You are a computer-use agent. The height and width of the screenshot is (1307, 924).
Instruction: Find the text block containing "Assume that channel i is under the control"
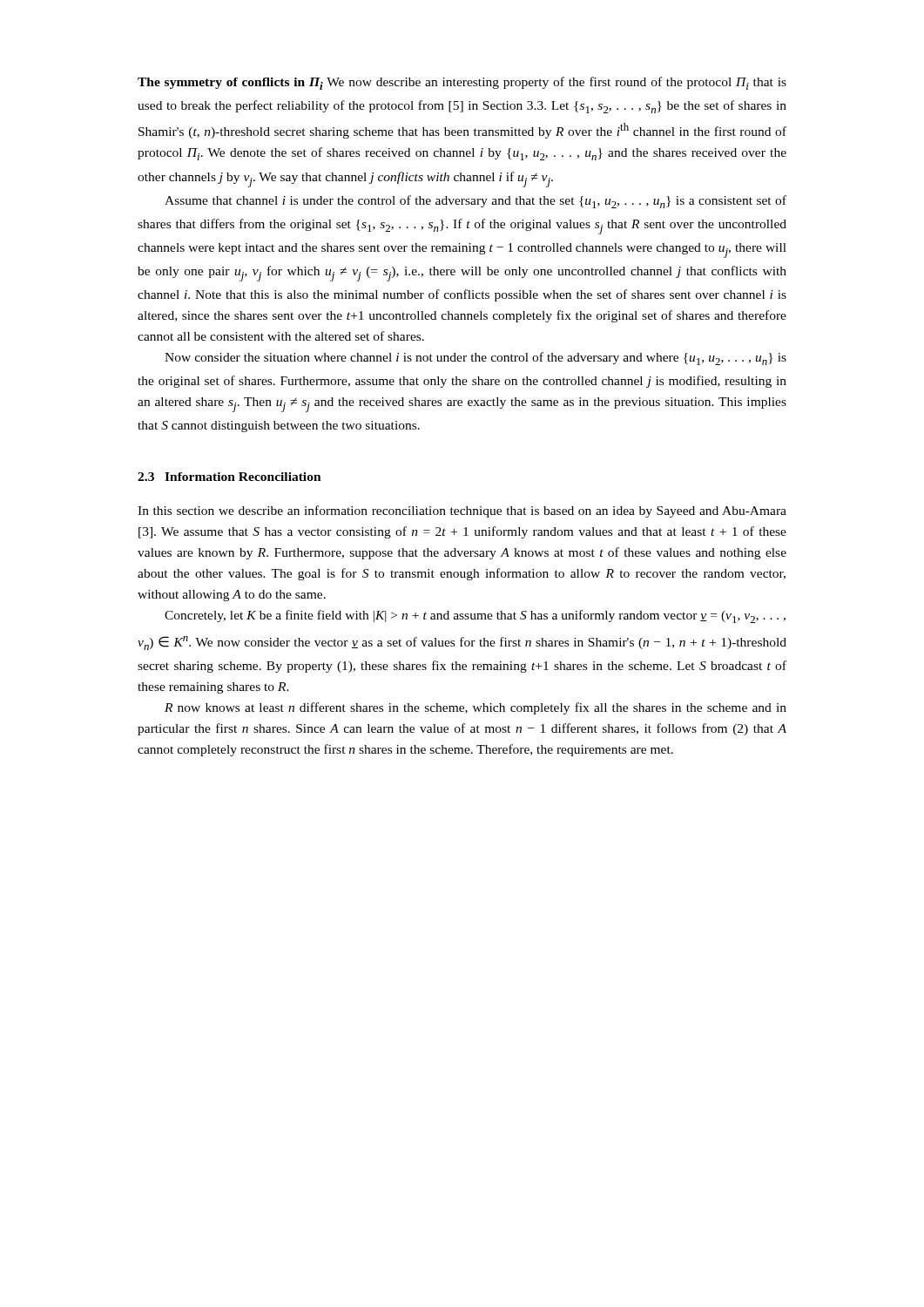coord(462,268)
